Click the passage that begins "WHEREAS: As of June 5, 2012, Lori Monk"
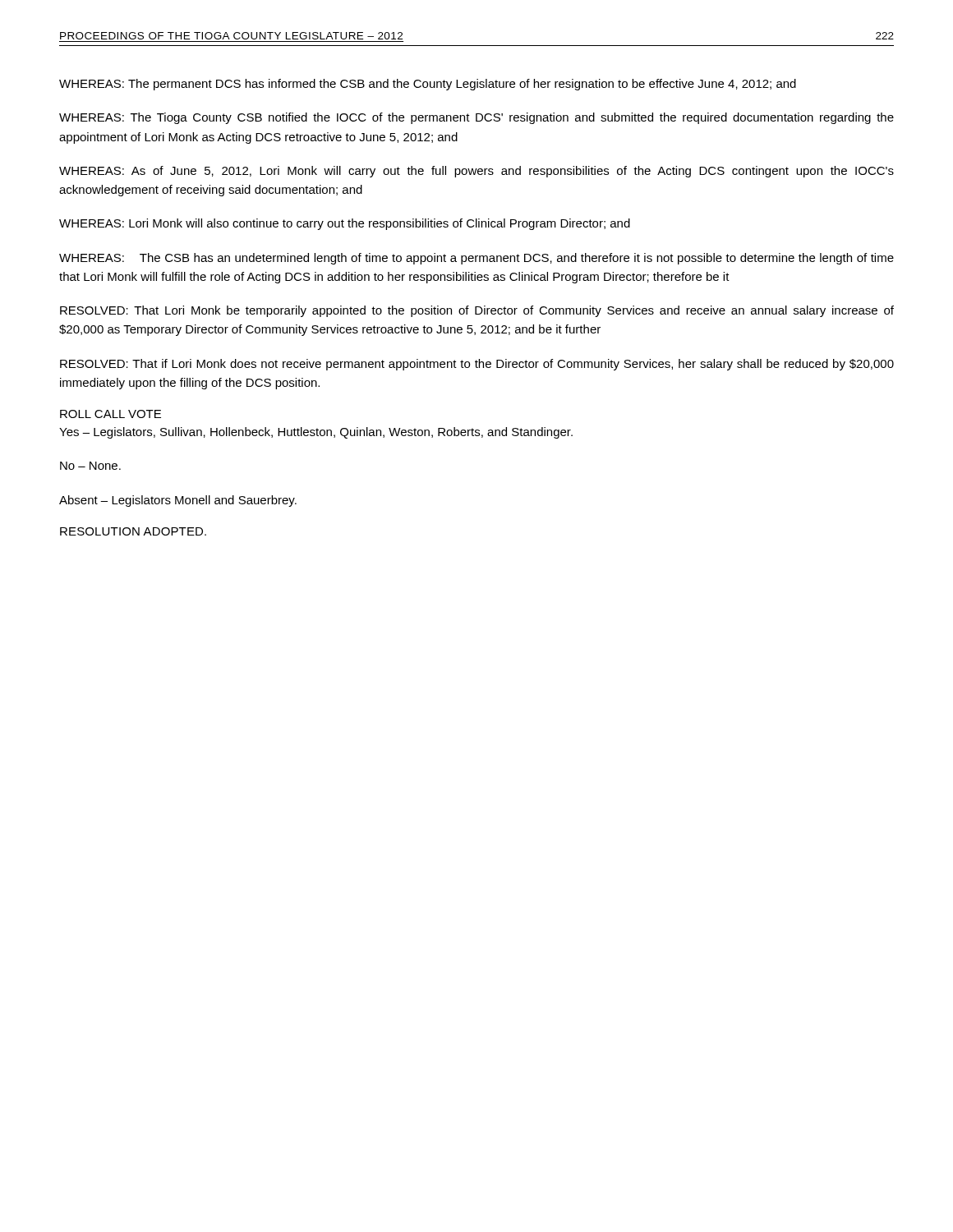 [476, 180]
